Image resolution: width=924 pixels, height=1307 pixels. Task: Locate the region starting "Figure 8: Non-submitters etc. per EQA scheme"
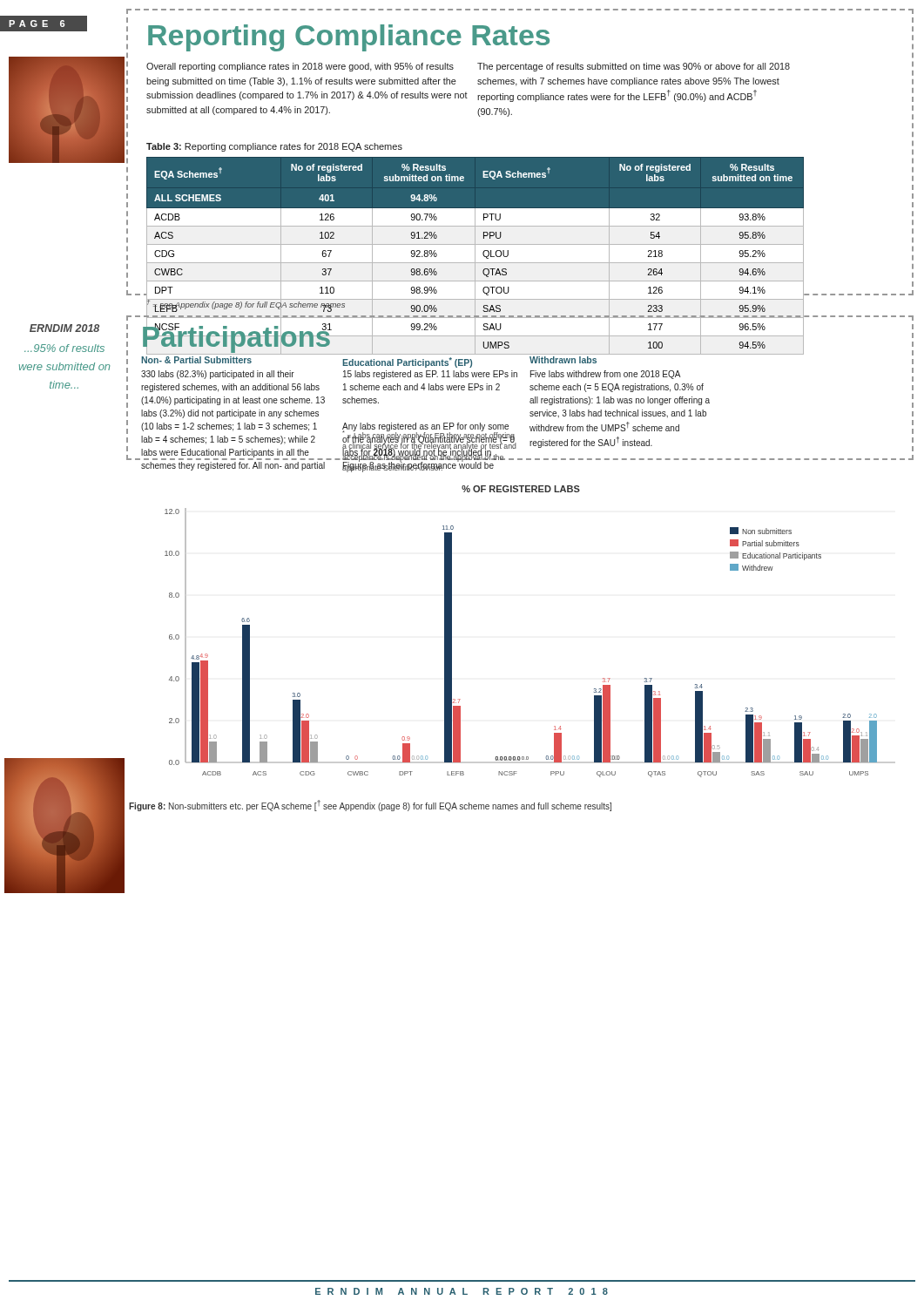(x=371, y=805)
